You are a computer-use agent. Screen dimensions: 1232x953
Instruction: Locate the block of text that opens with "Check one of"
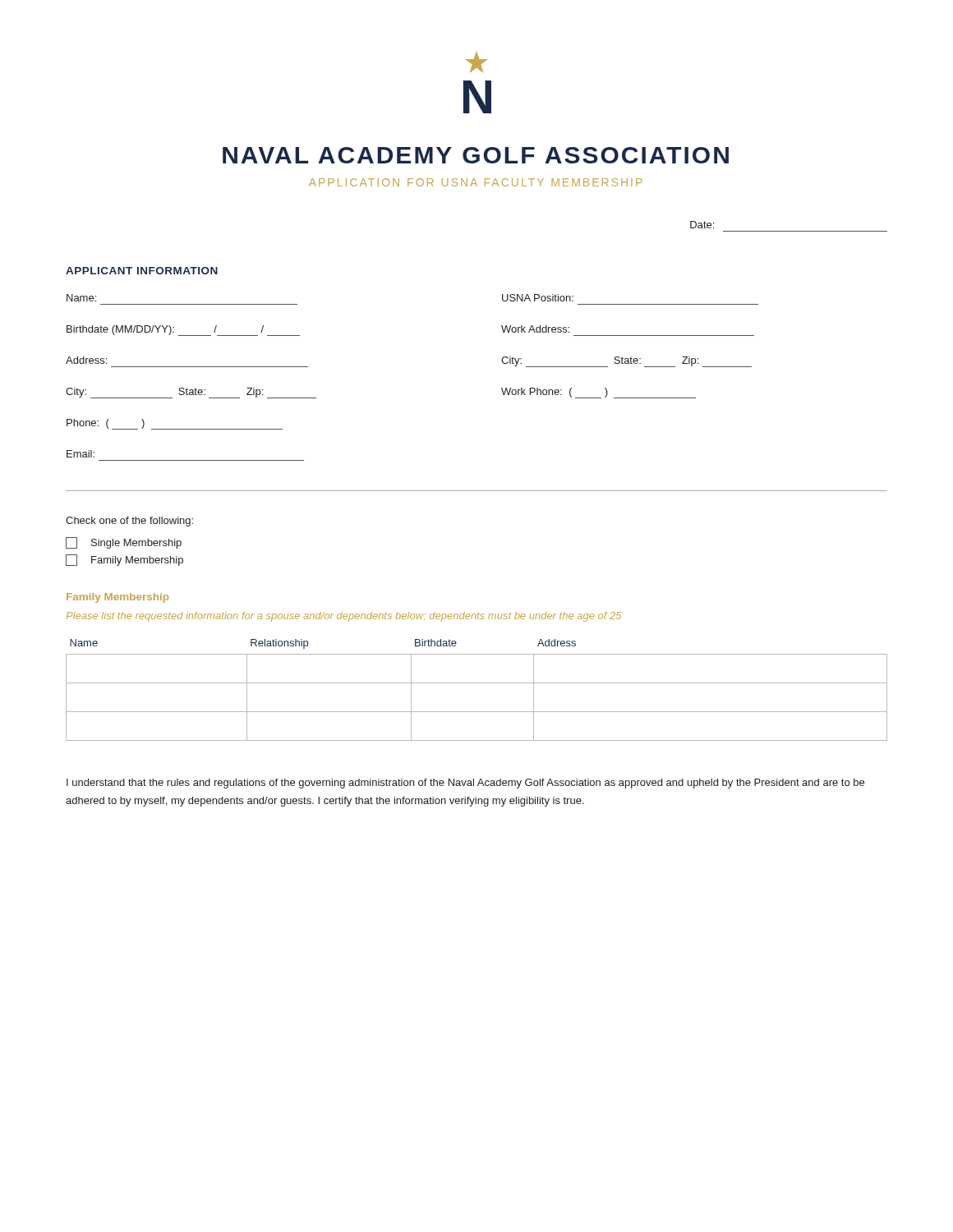pos(130,520)
